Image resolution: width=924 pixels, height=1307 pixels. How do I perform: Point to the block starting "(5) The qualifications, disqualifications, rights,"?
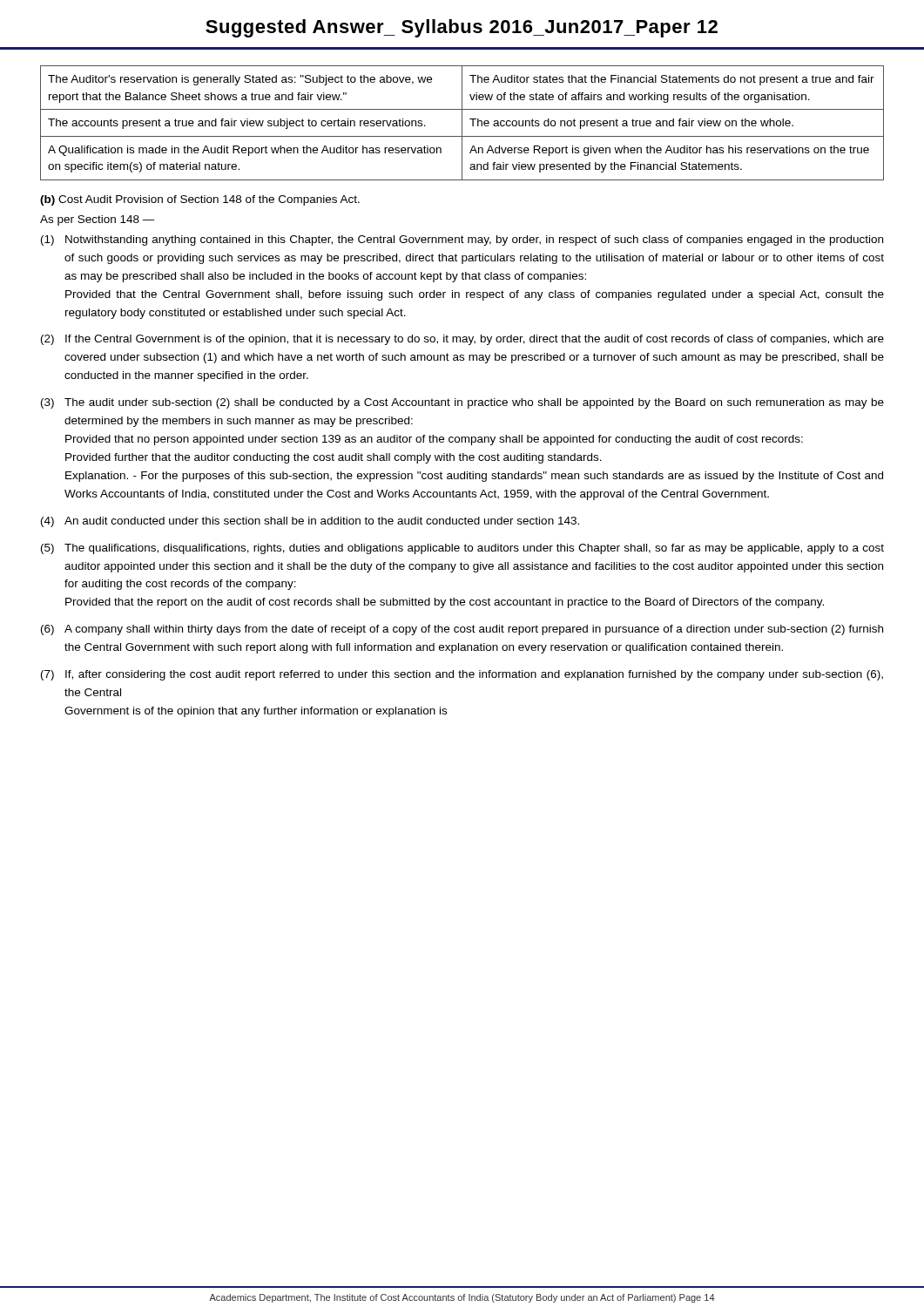click(462, 575)
